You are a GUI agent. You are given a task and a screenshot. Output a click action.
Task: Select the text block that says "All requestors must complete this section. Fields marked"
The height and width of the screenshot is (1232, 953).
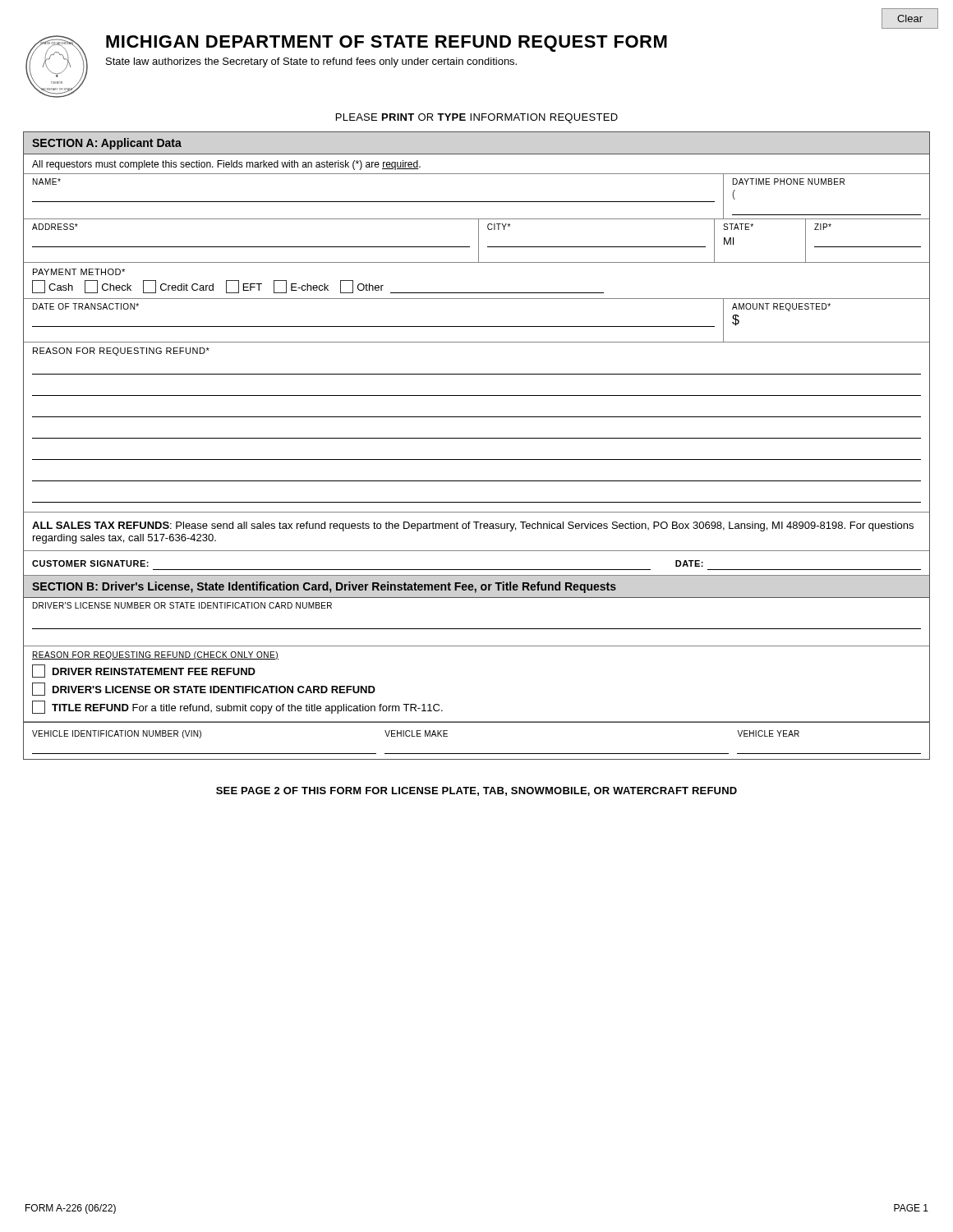227,164
